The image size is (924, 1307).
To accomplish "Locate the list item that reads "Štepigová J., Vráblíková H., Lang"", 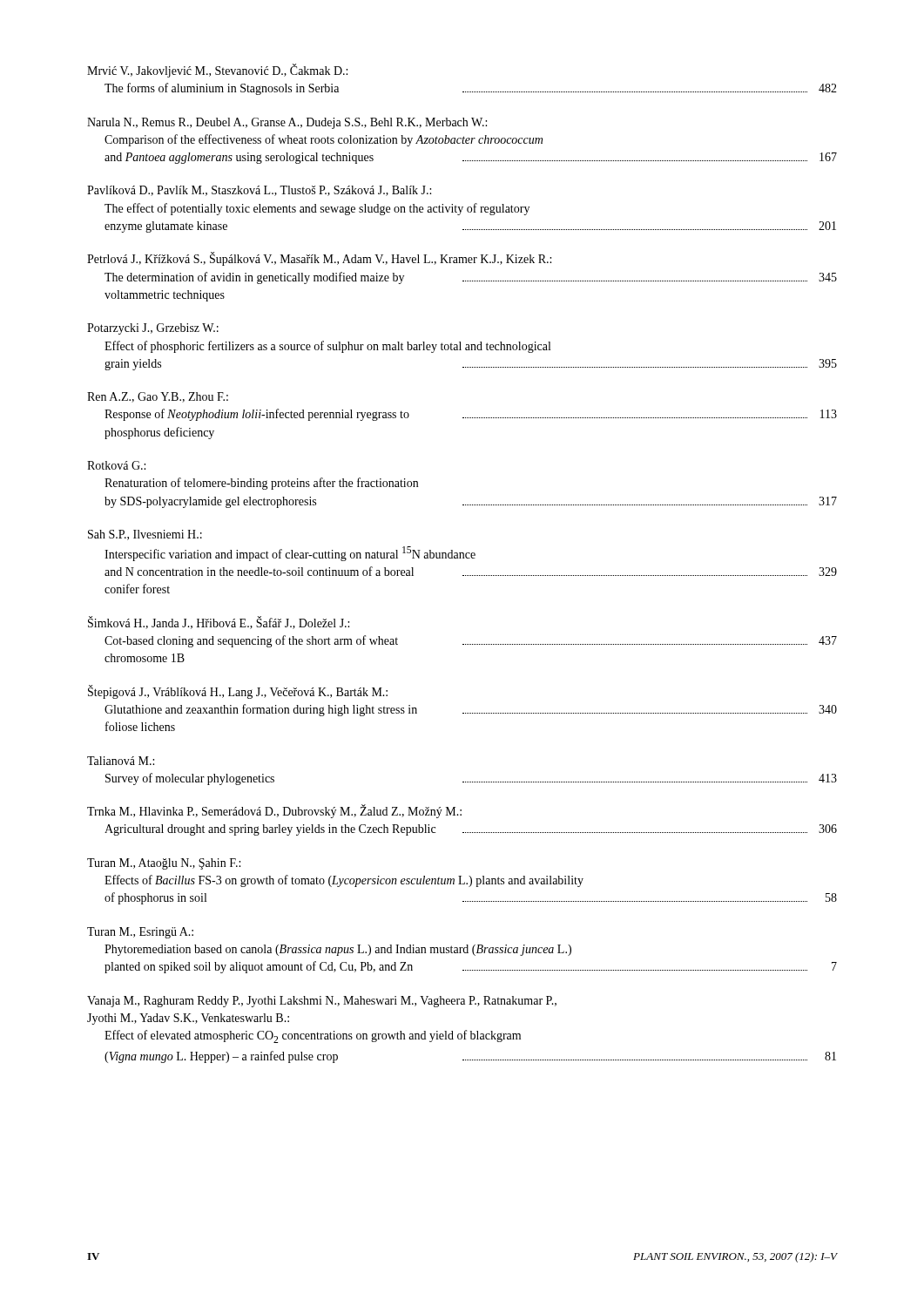I will tap(462, 710).
